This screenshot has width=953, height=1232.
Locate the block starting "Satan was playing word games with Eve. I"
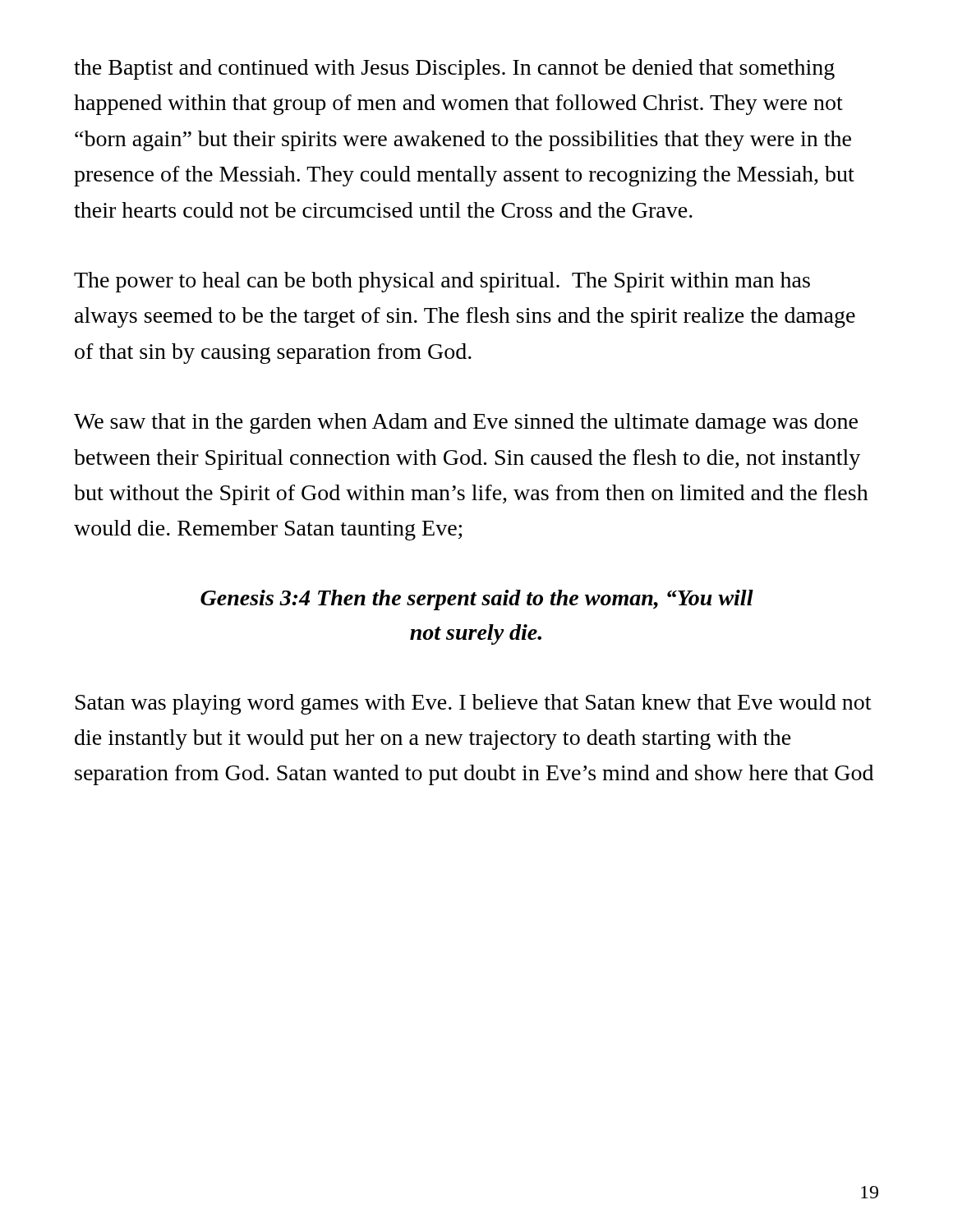[474, 737]
